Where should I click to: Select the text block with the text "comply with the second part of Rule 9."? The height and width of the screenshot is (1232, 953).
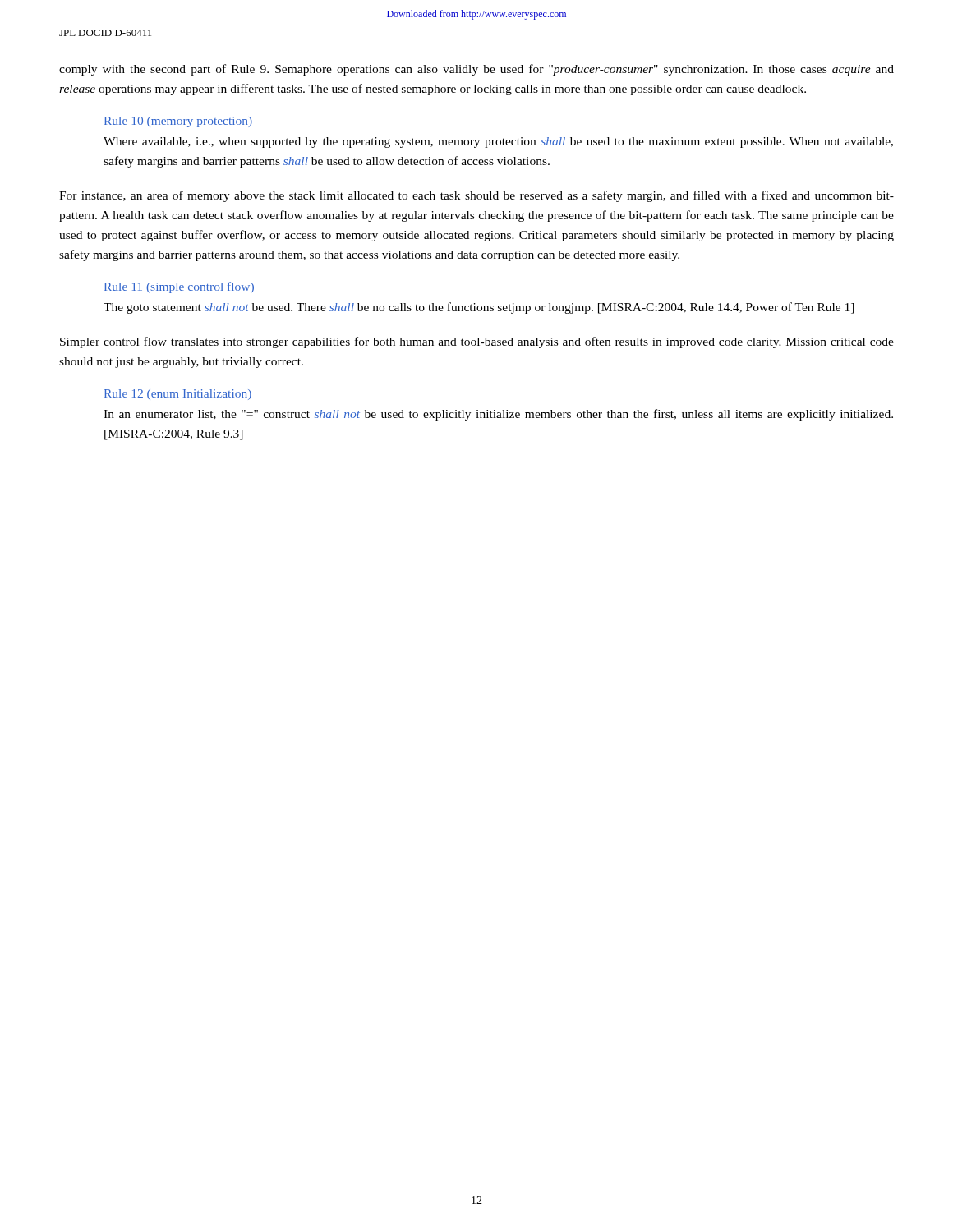(x=476, y=78)
